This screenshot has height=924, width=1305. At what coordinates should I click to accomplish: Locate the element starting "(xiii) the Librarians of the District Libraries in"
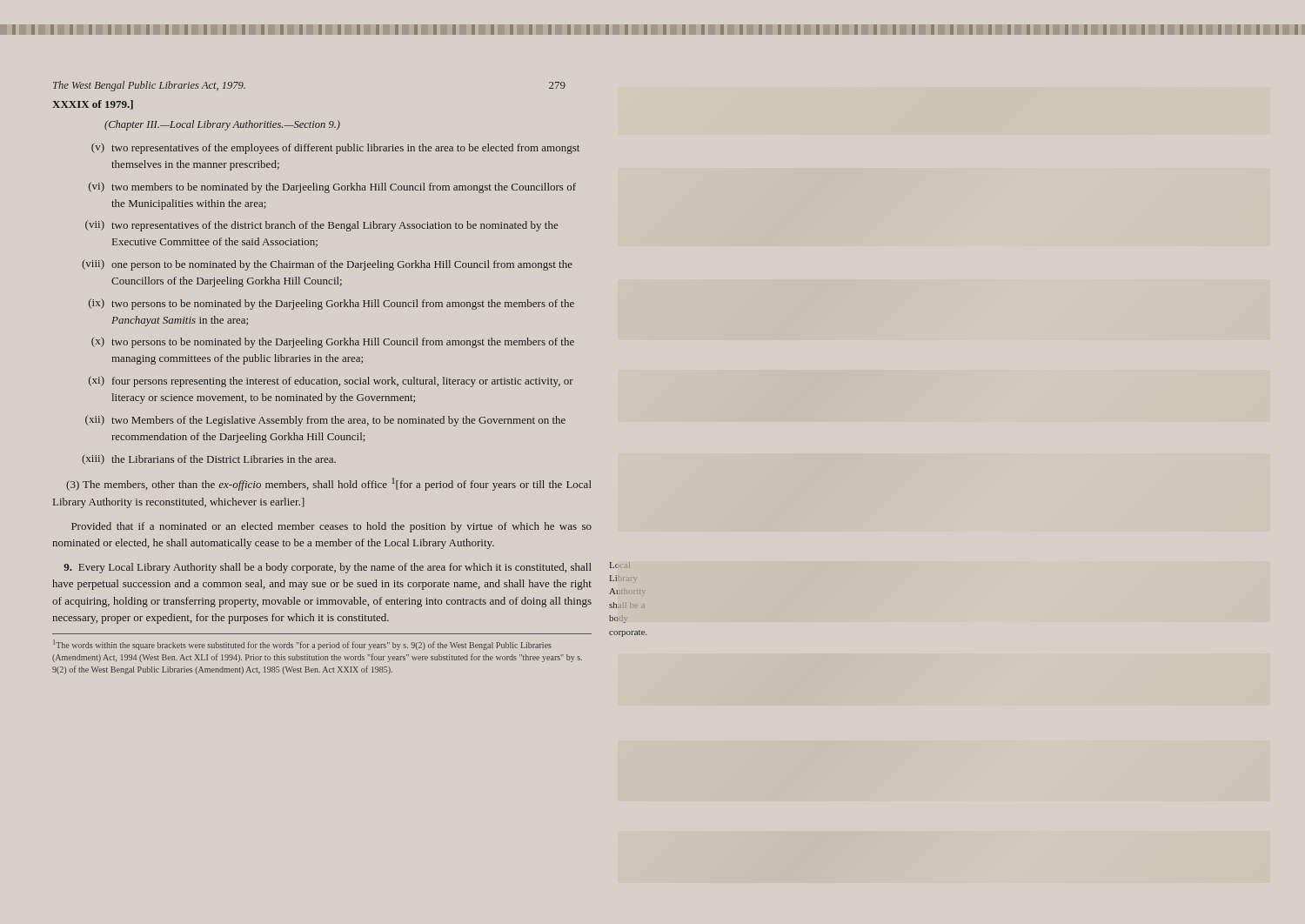[322, 459]
